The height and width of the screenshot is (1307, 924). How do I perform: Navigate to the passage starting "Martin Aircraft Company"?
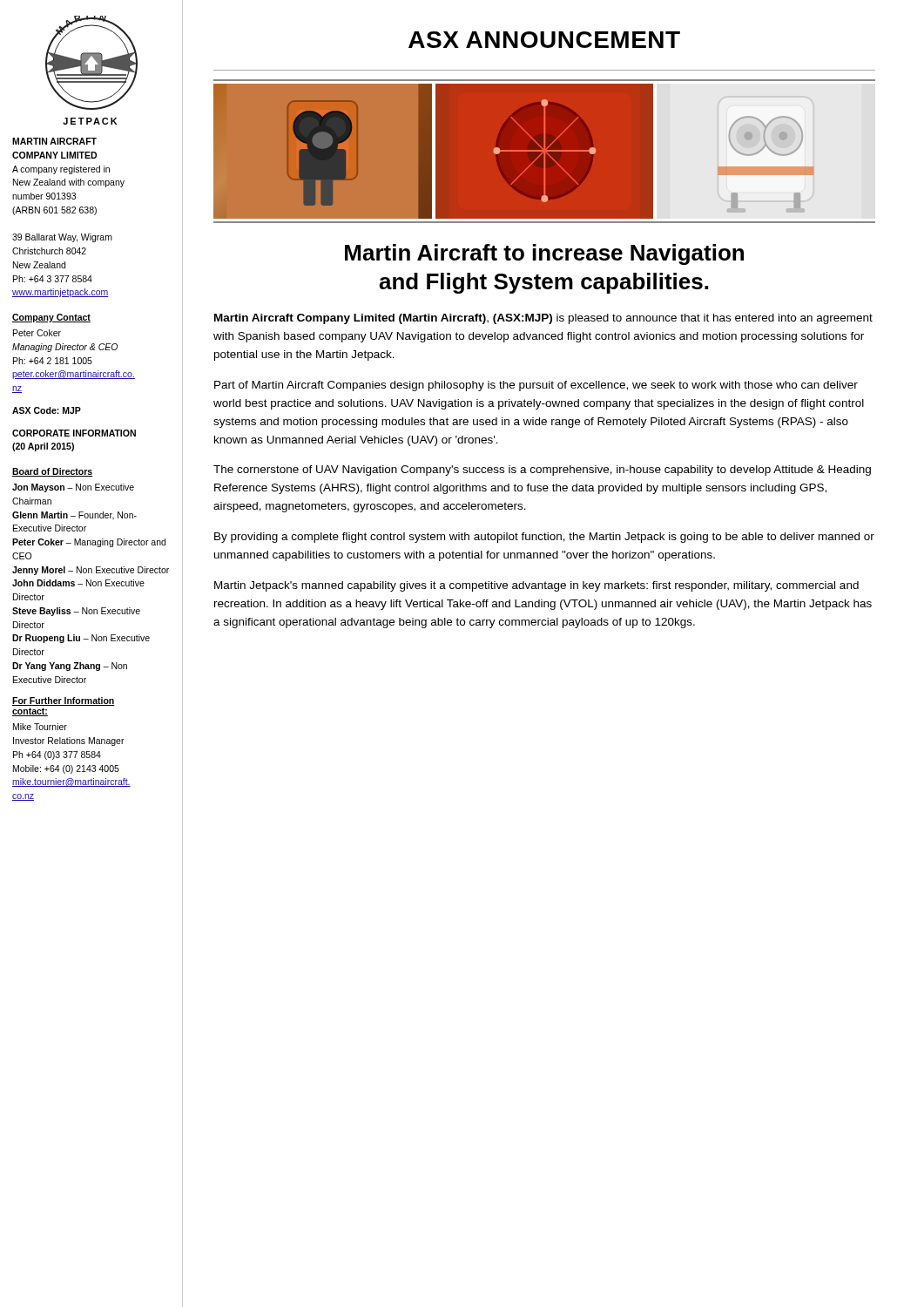543,336
